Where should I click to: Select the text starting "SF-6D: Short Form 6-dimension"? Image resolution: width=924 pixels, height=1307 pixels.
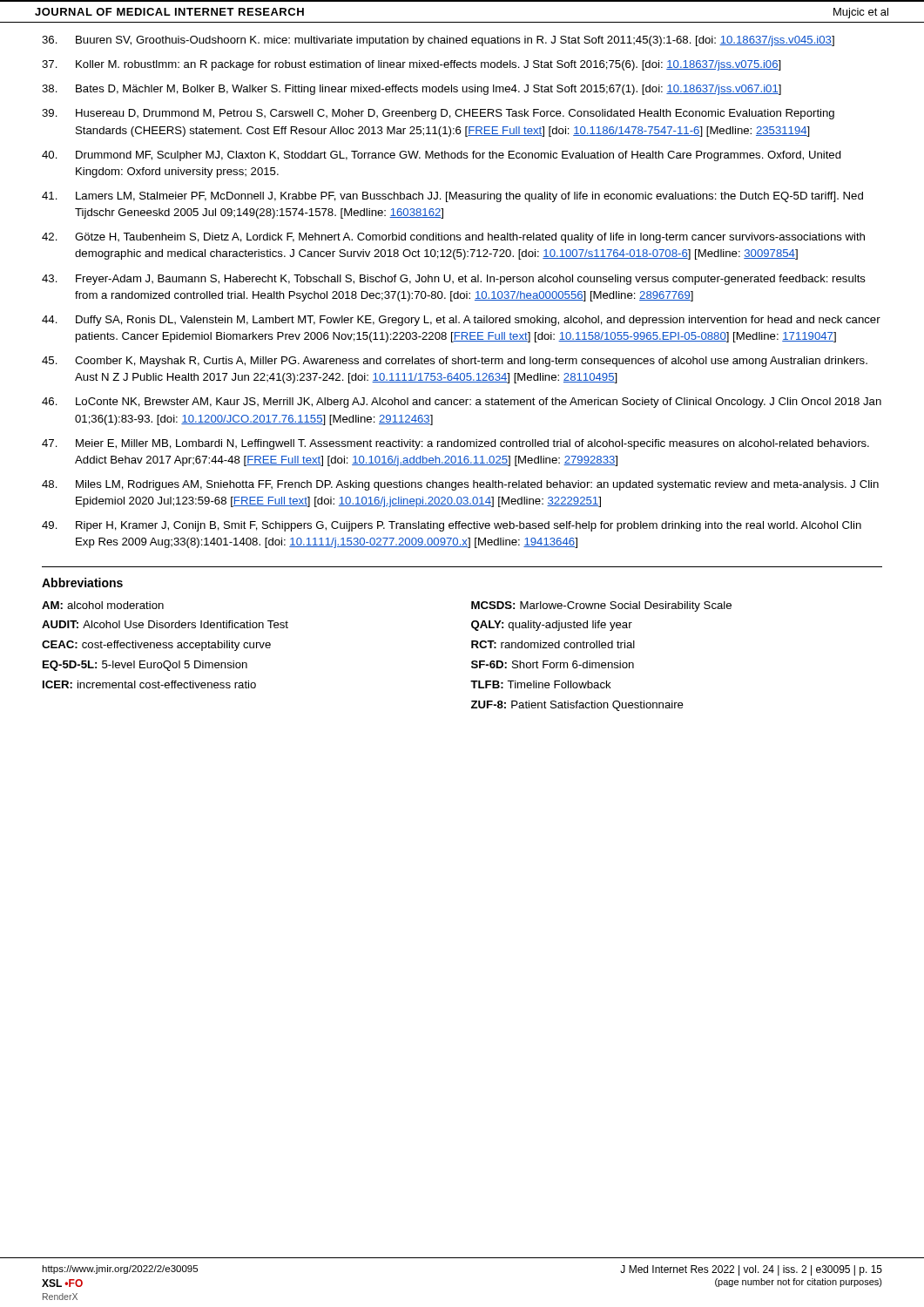click(553, 665)
